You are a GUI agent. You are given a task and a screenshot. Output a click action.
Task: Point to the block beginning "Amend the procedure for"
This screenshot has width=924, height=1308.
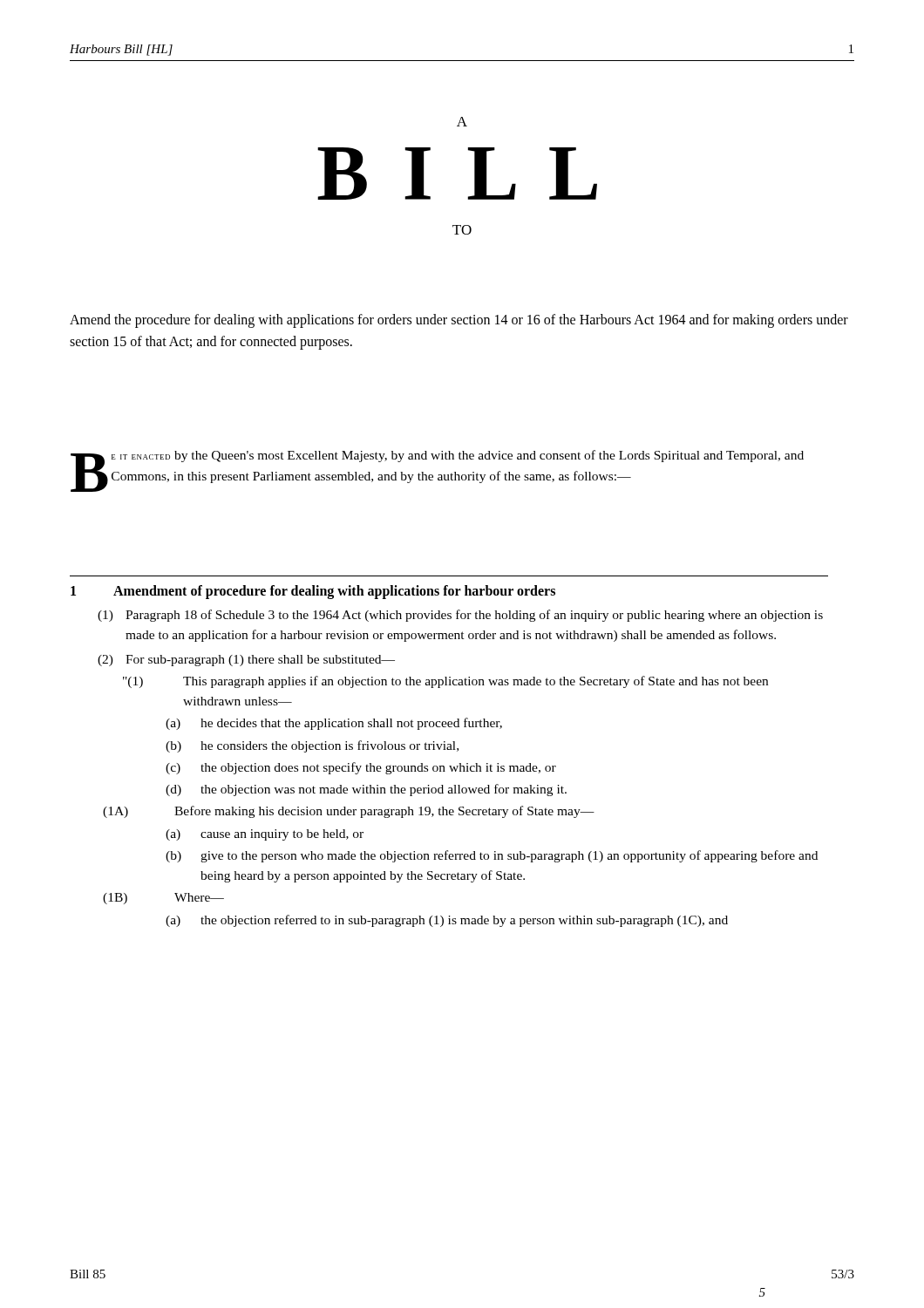459,330
